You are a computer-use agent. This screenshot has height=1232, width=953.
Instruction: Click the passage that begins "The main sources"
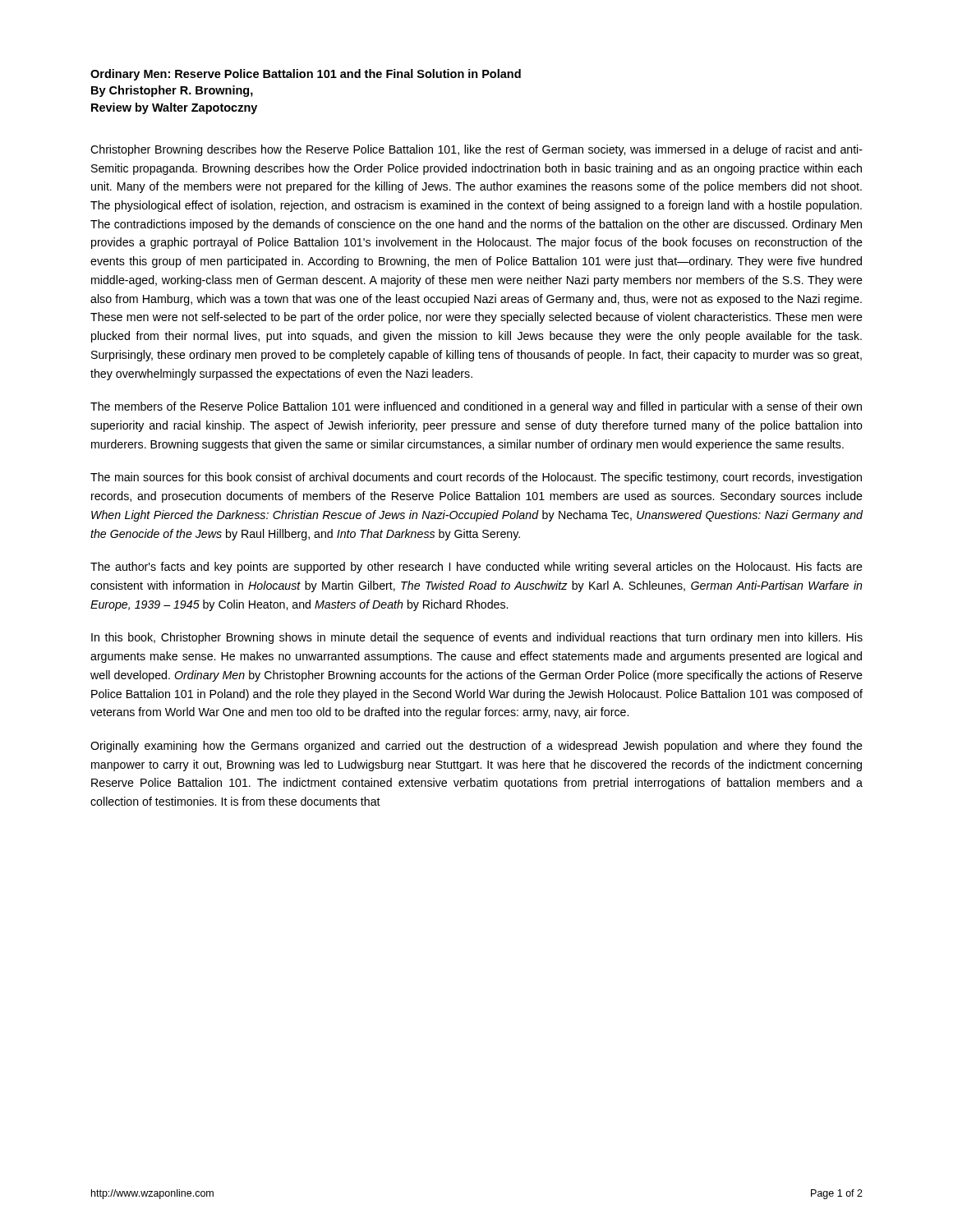click(x=476, y=506)
